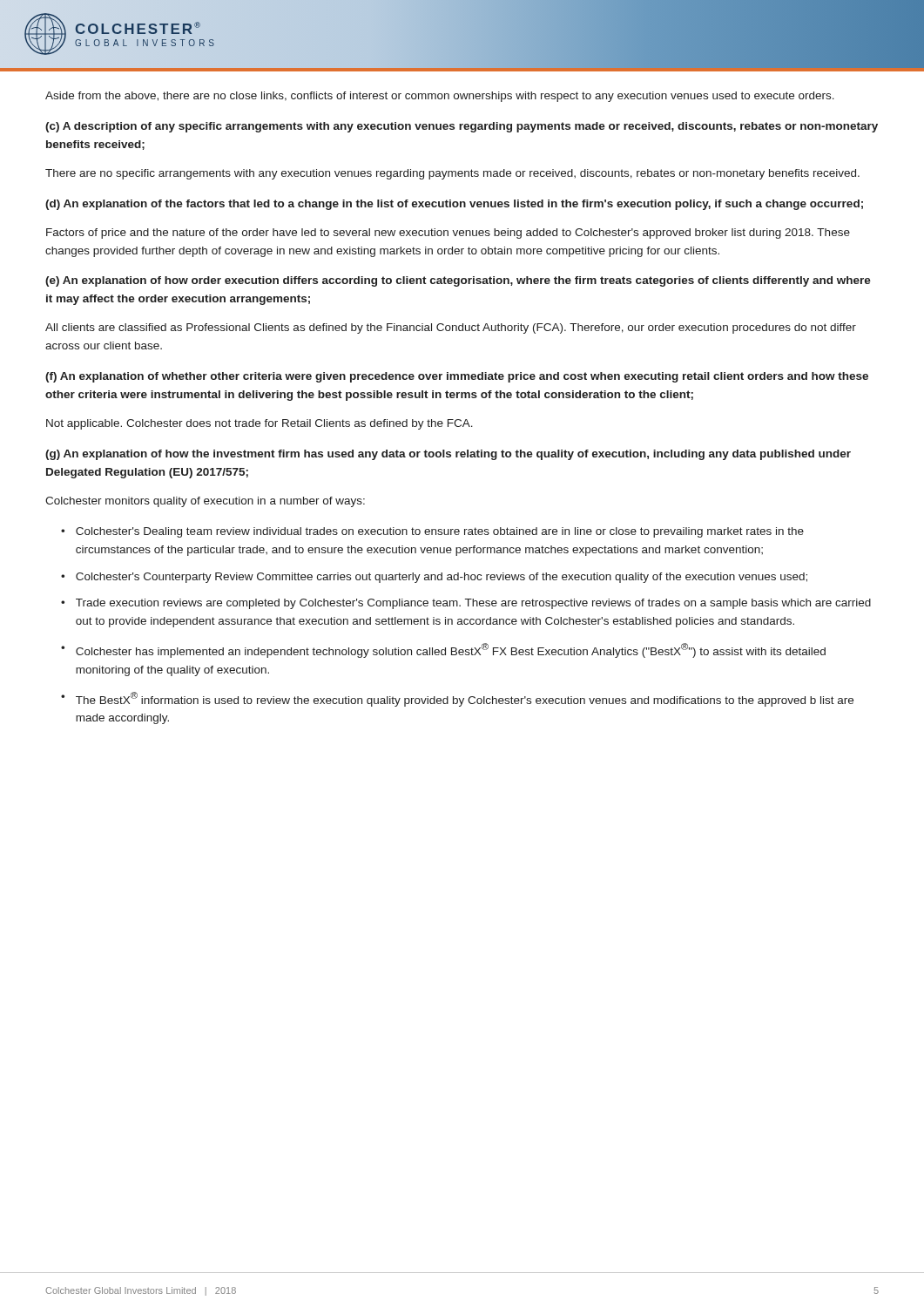Select the element starting "Factors of price"
This screenshot has width=924, height=1307.
pos(448,241)
